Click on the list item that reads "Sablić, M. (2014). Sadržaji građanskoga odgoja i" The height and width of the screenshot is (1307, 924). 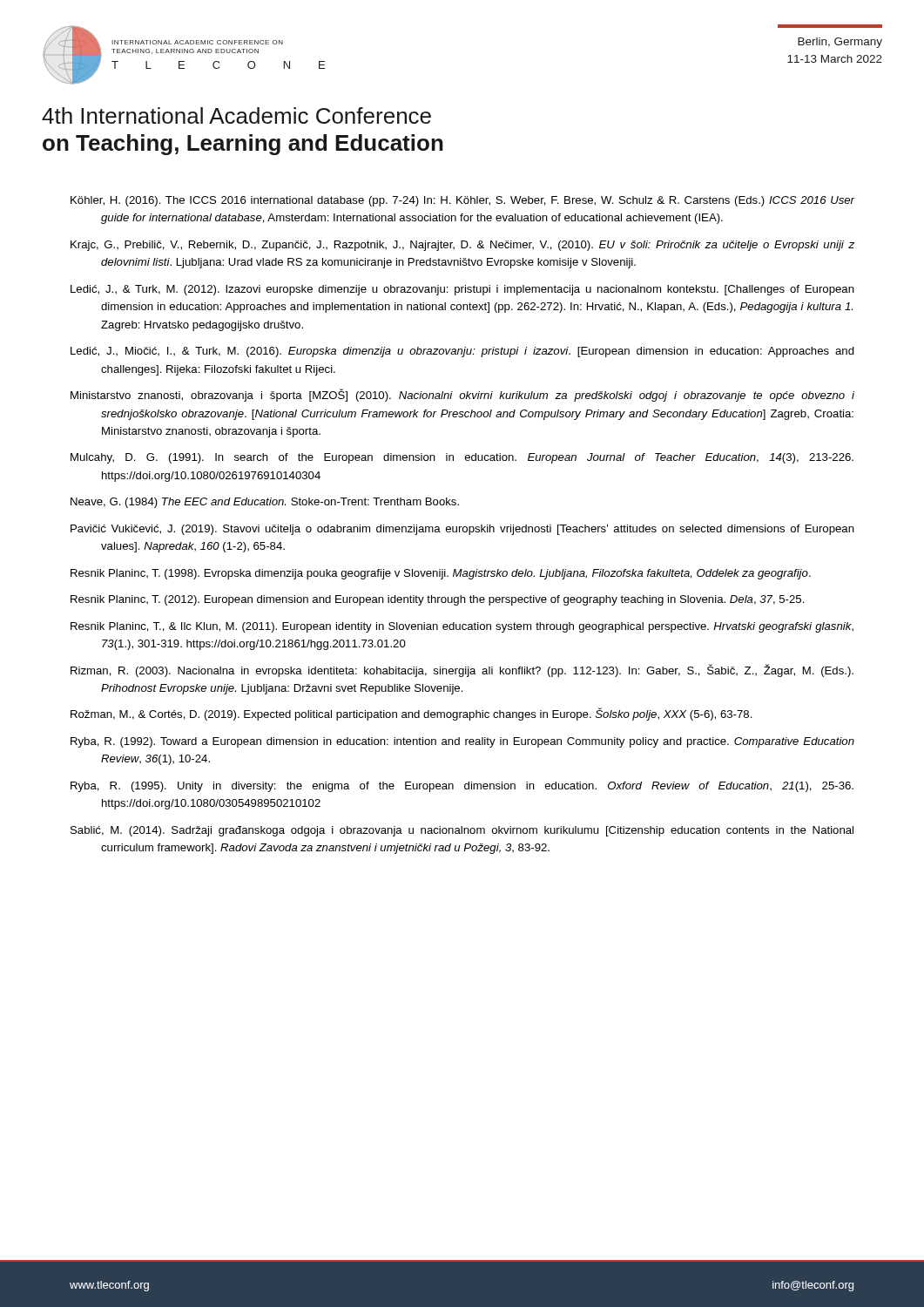tap(462, 839)
